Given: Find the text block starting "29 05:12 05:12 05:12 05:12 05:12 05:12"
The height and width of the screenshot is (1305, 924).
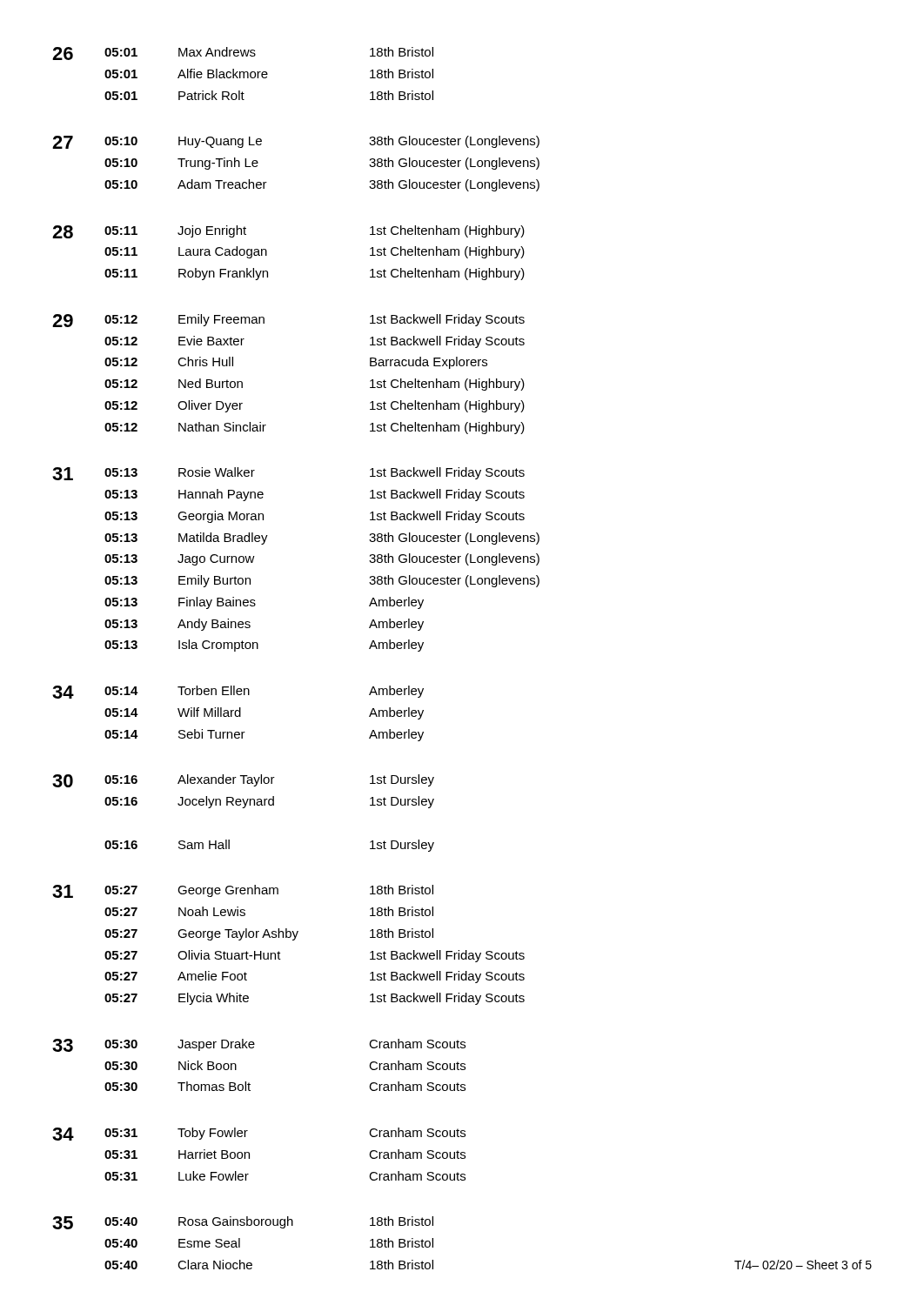Looking at the screenshot, I should pyautogui.click(x=121, y=322).
